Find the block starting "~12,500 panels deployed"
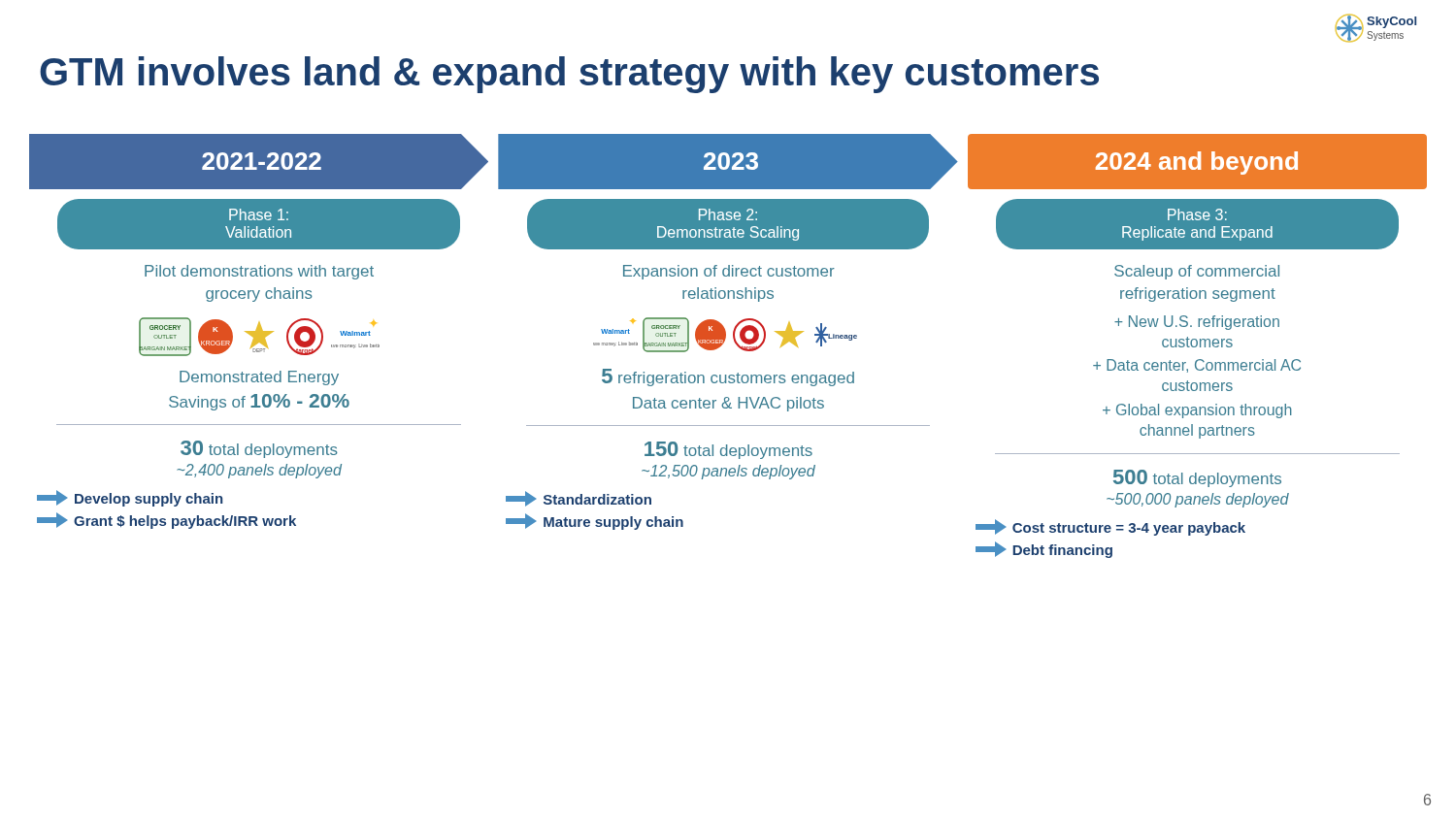1456x819 pixels. (728, 471)
